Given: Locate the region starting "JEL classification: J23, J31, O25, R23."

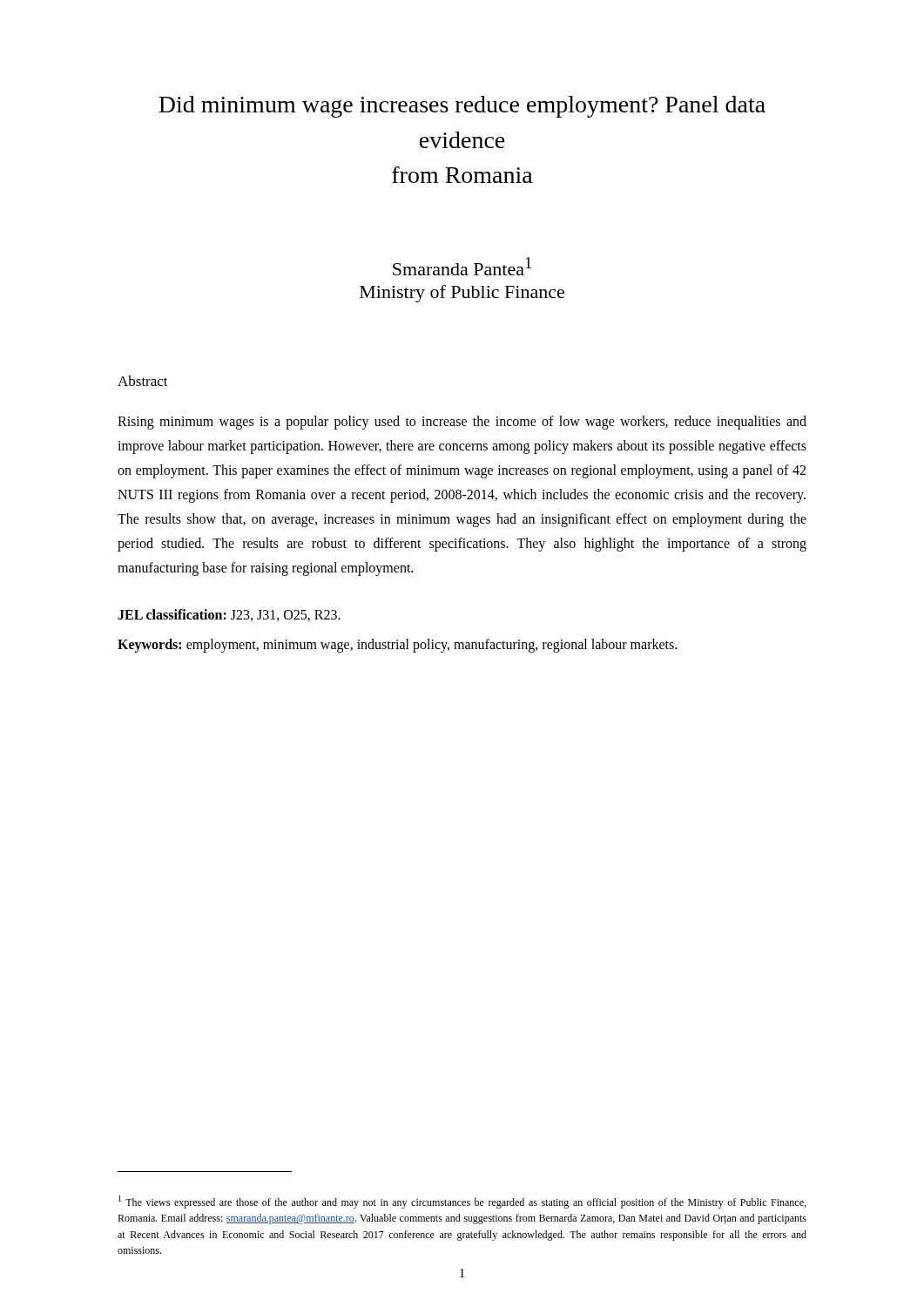Looking at the screenshot, I should click(229, 615).
